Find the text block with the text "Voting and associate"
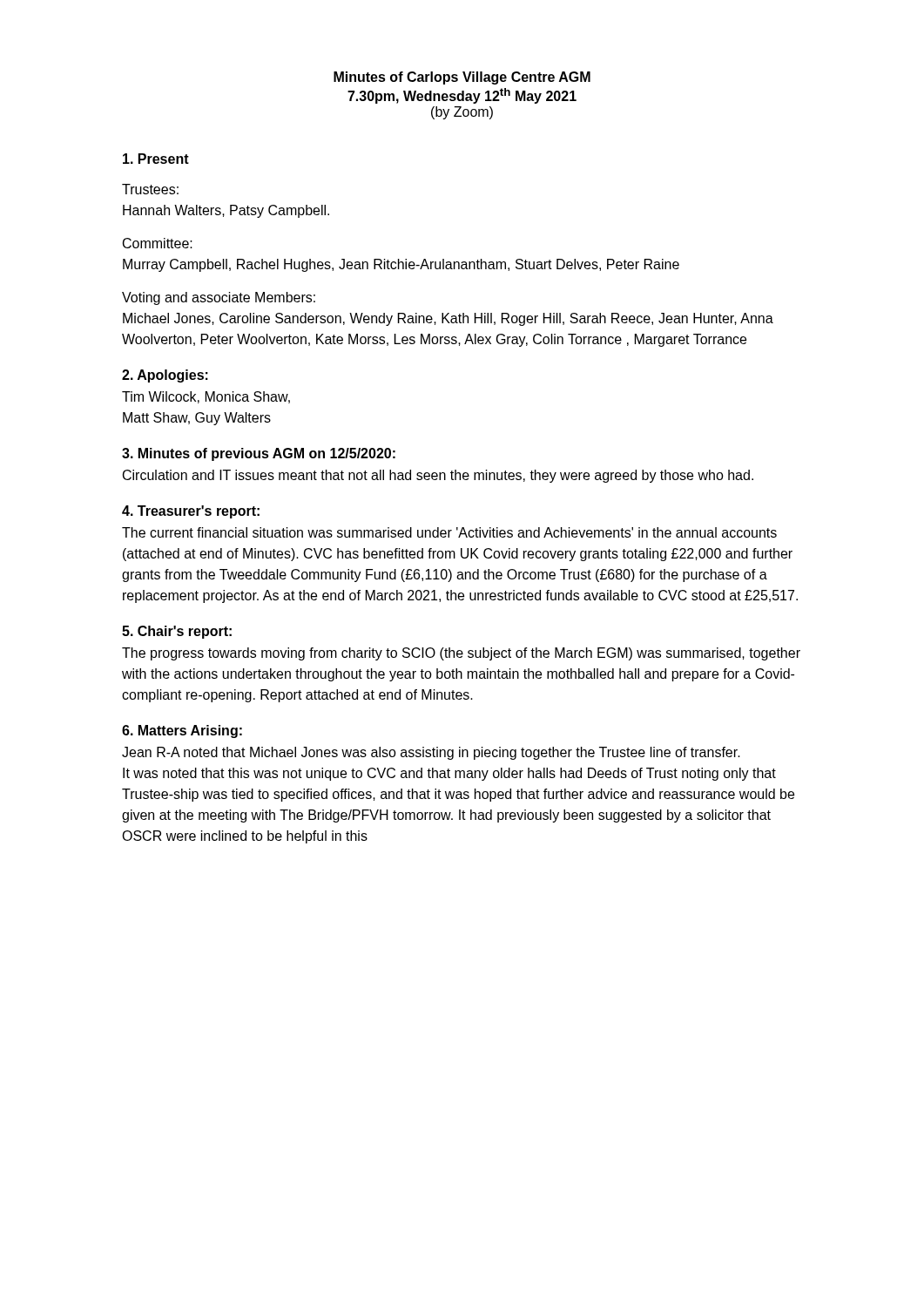 [447, 319]
